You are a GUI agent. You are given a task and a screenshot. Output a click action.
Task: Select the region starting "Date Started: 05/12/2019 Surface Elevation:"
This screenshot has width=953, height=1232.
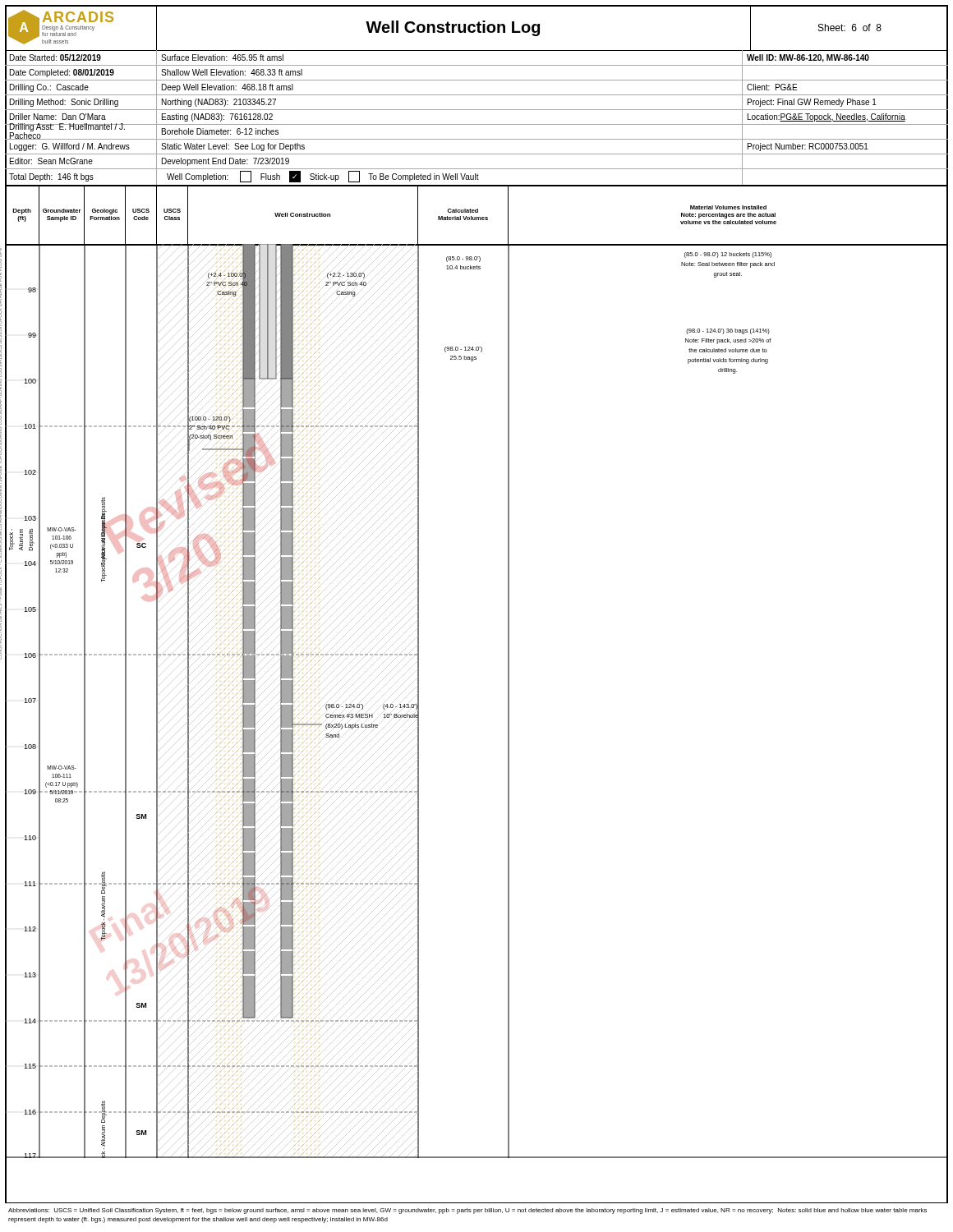click(476, 58)
